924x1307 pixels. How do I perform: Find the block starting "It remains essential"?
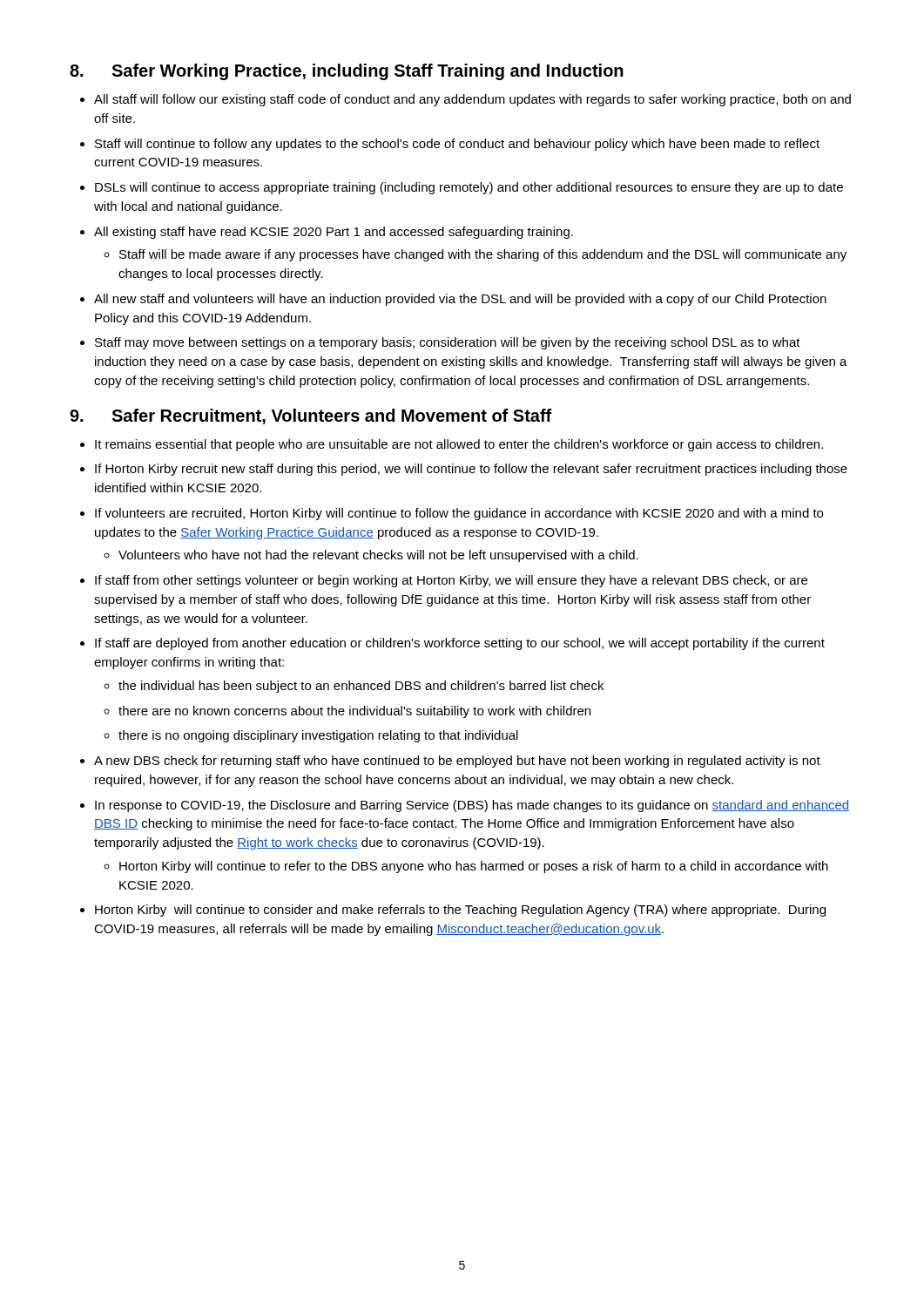pyautogui.click(x=459, y=444)
